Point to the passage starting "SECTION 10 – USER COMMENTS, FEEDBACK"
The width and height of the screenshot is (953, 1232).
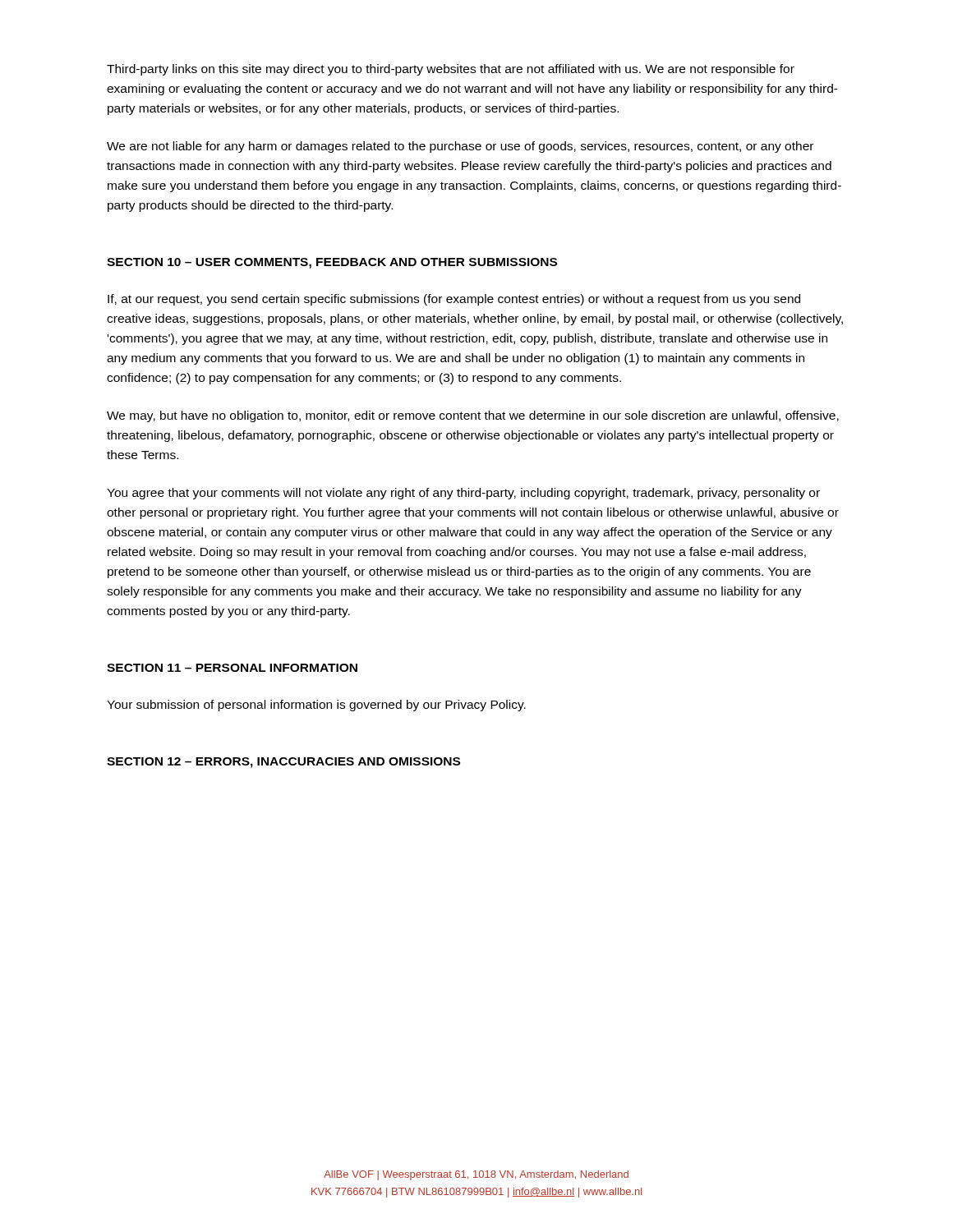pyautogui.click(x=332, y=262)
